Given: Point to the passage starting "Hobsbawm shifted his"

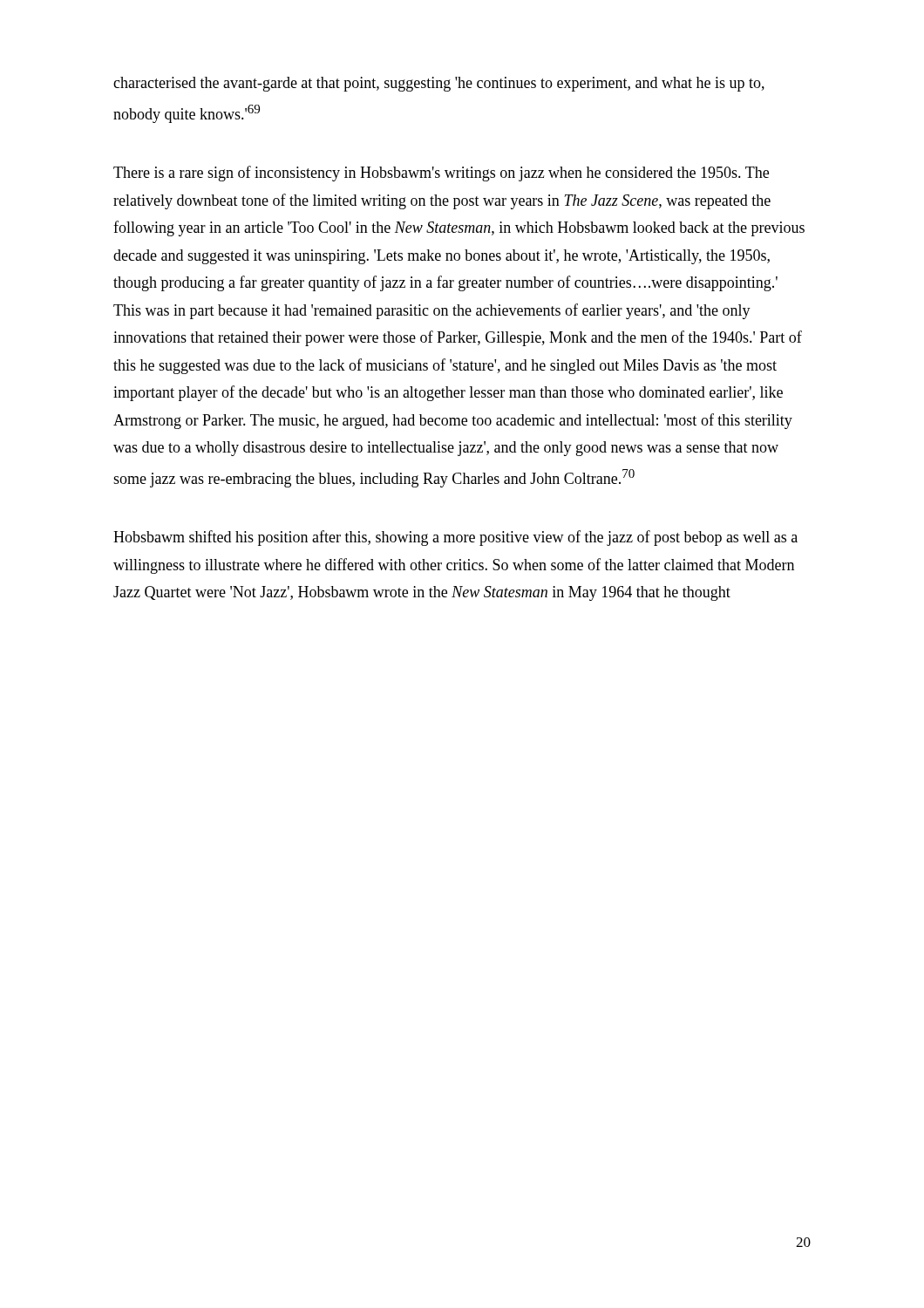Looking at the screenshot, I should point(456,565).
